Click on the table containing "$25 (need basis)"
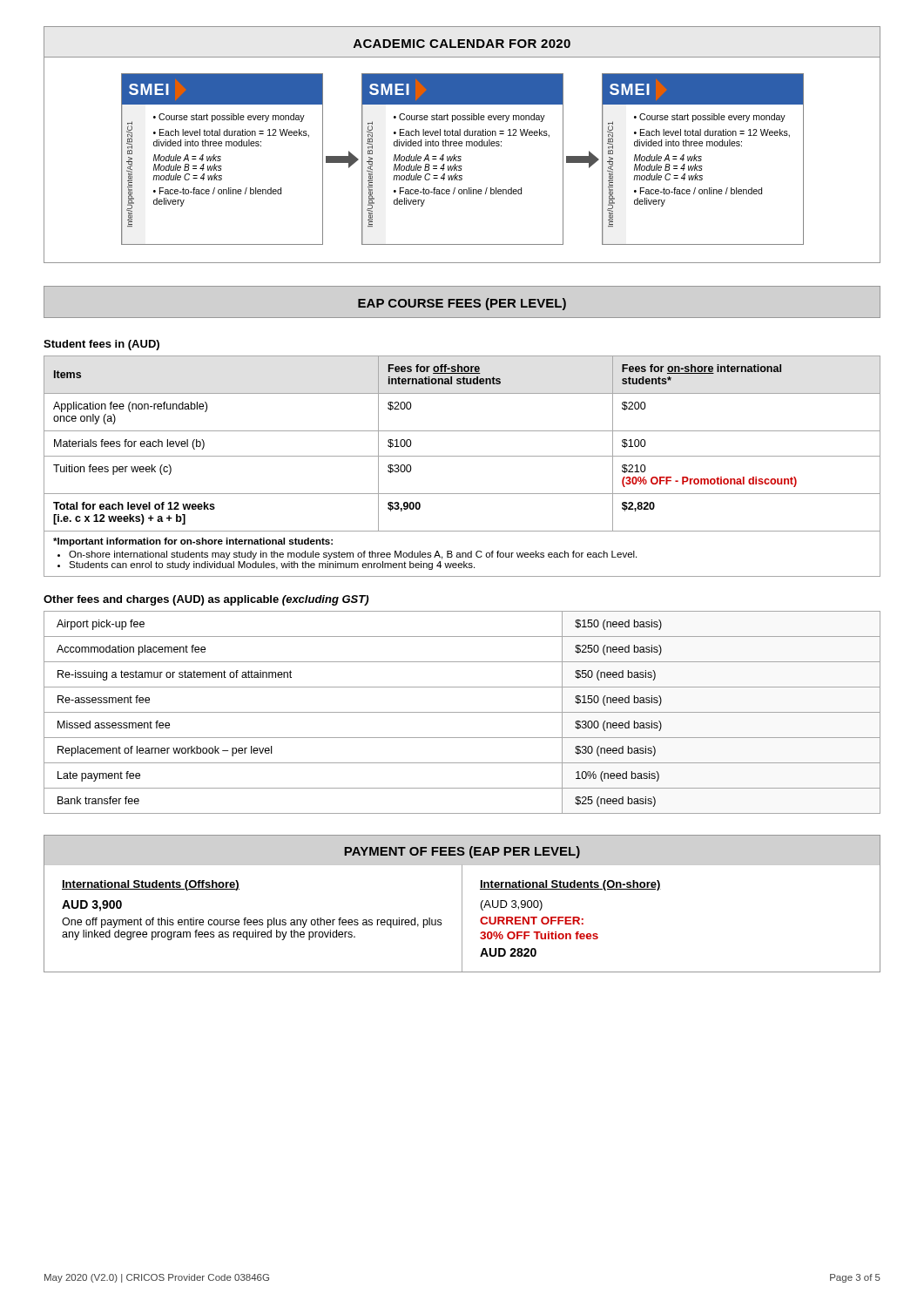The width and height of the screenshot is (924, 1307). 462,712
